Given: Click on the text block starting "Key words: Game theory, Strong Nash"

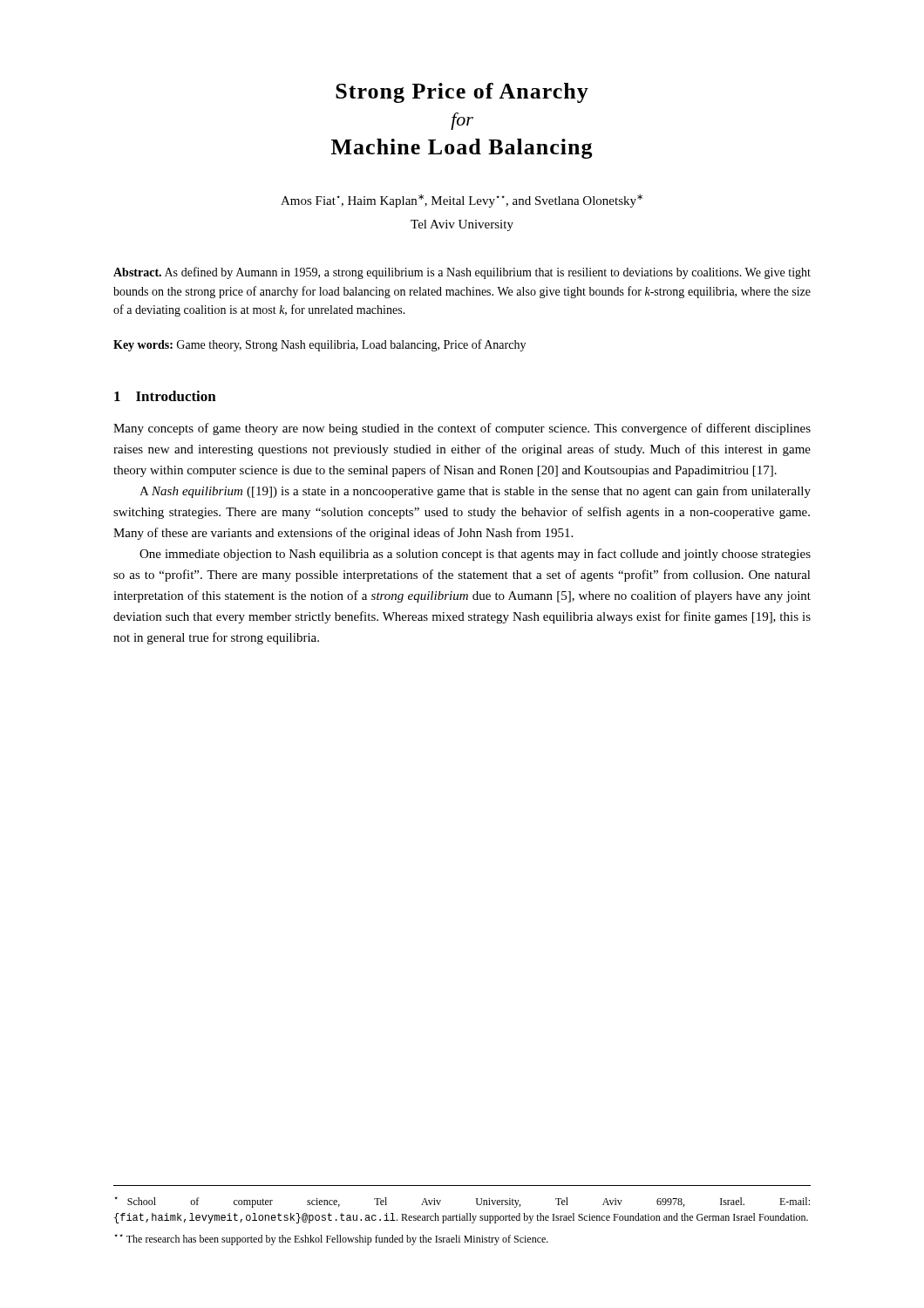Looking at the screenshot, I should click(x=320, y=345).
